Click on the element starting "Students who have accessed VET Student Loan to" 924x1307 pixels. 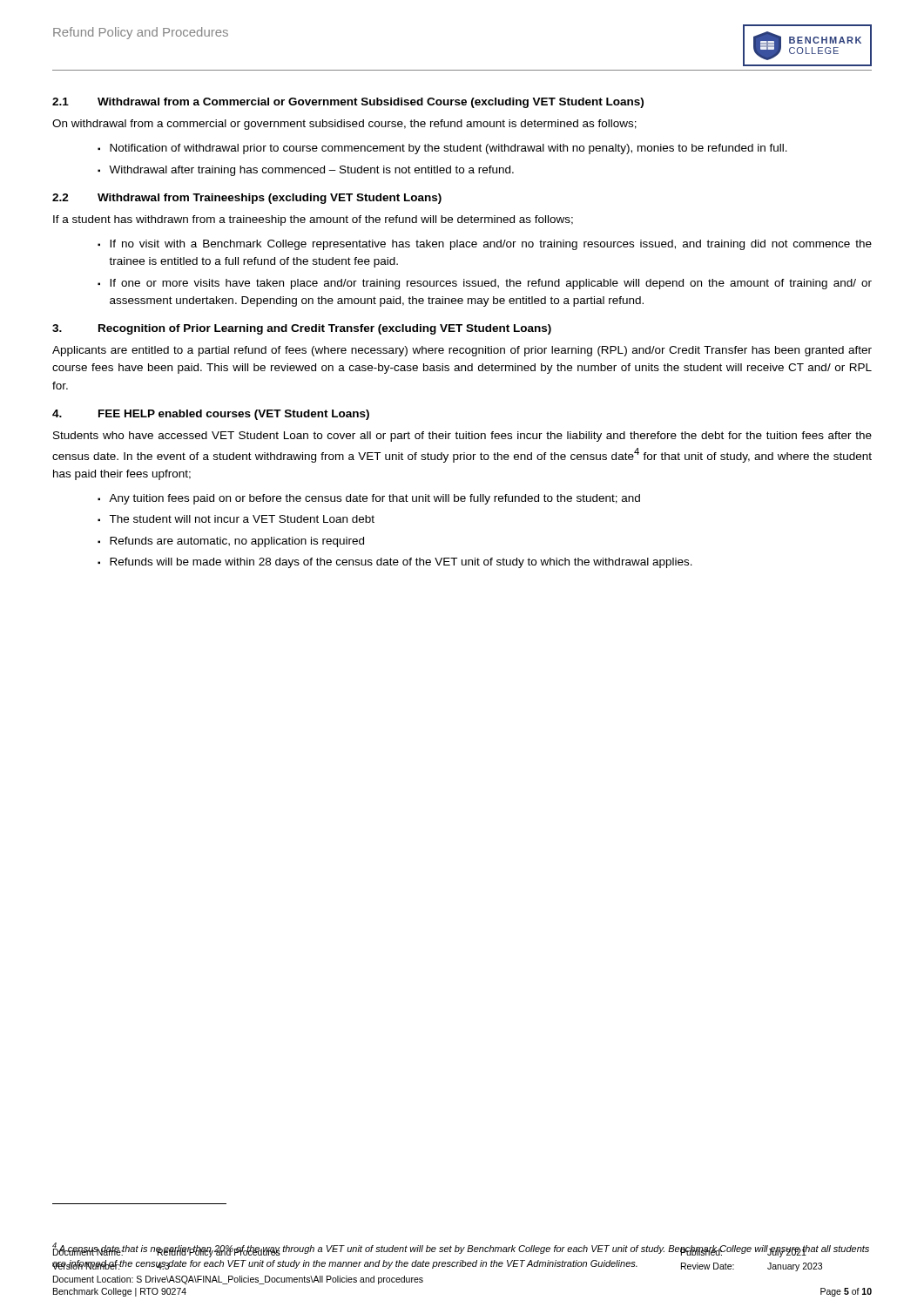(x=462, y=454)
